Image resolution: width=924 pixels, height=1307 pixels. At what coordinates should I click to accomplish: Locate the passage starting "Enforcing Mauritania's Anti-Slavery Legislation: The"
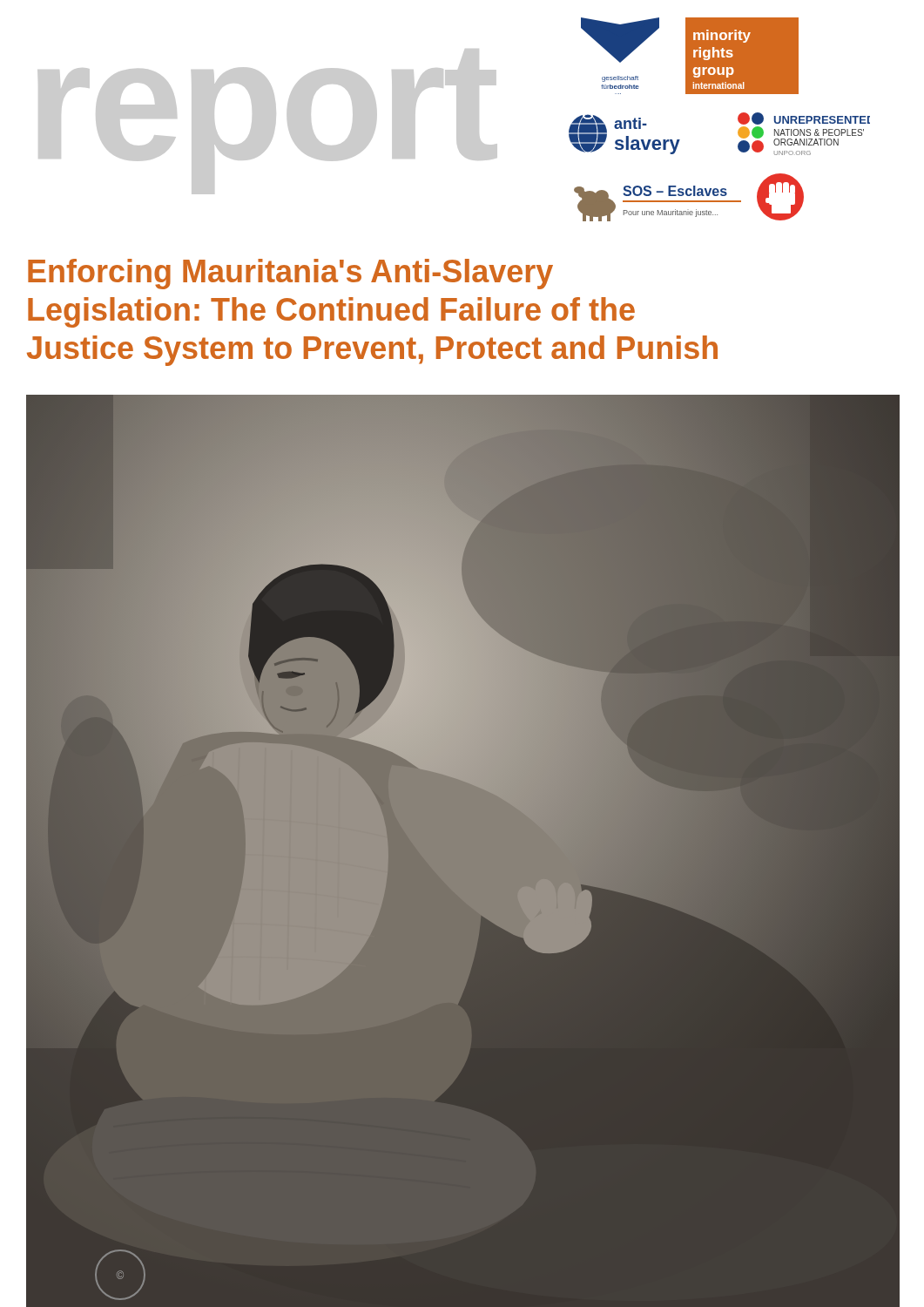tap(463, 310)
